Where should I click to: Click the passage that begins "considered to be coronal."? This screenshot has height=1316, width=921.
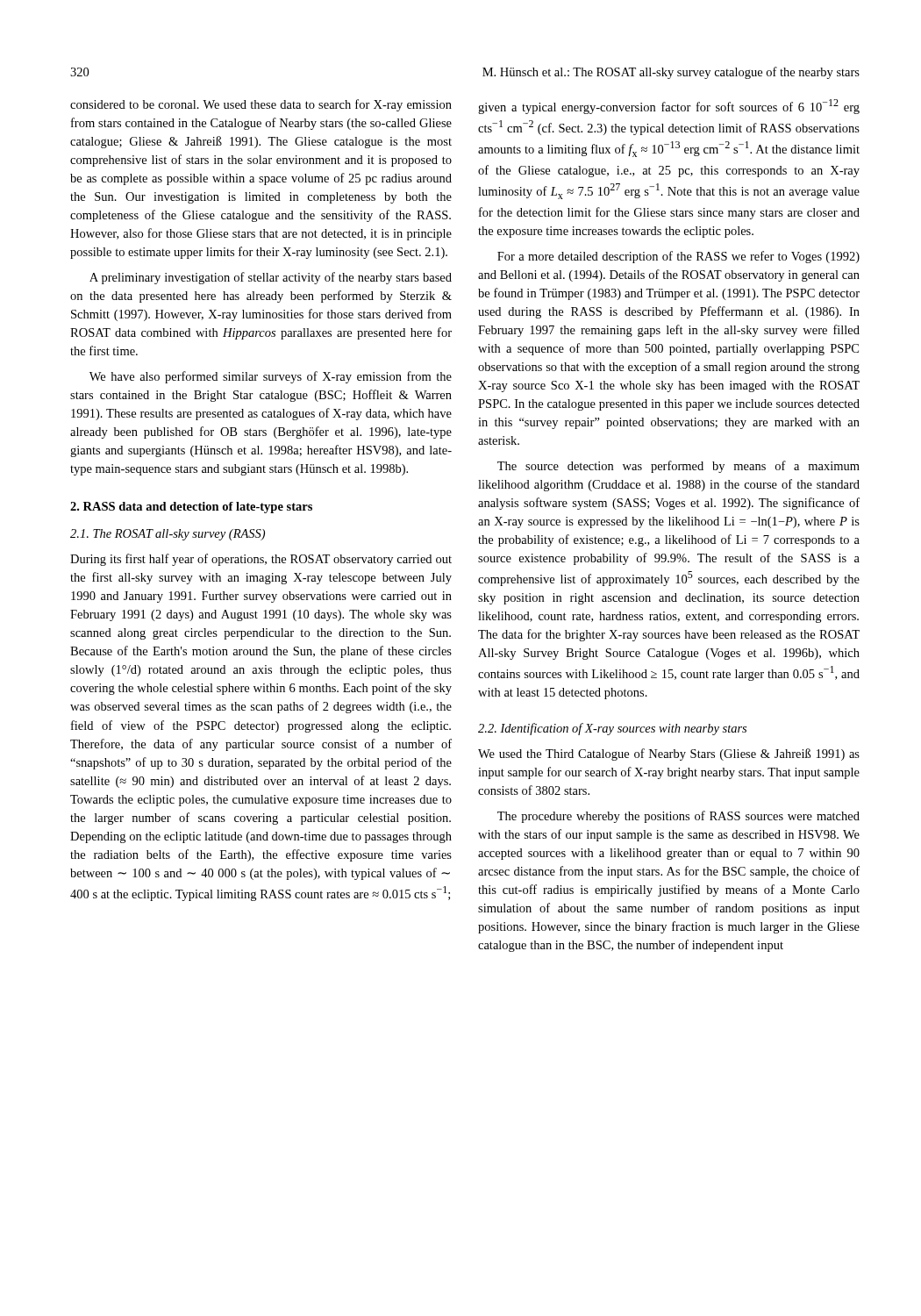click(x=261, y=179)
